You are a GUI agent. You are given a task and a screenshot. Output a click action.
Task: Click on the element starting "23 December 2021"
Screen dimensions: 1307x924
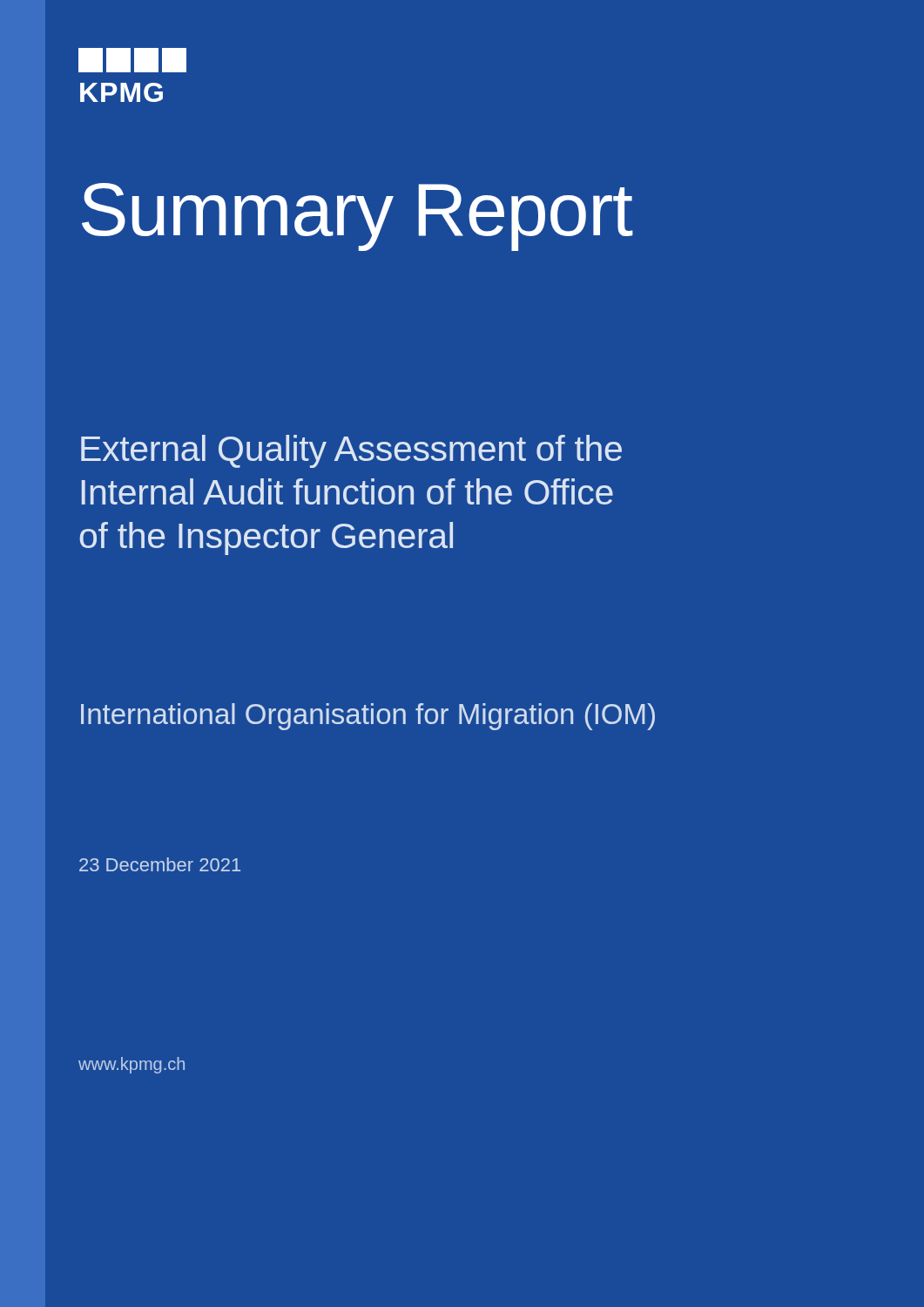click(x=160, y=865)
